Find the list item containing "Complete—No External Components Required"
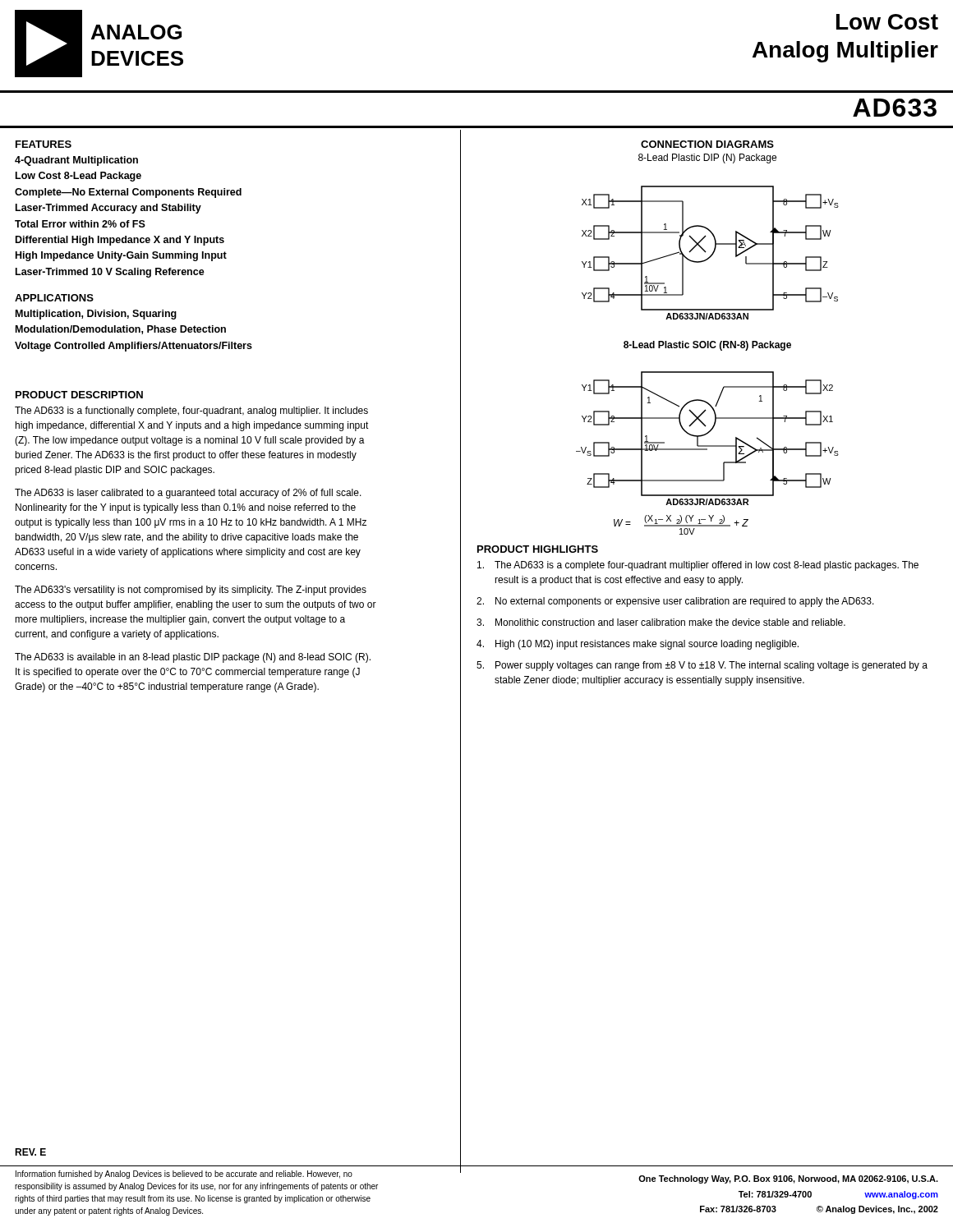Viewport: 953px width, 1232px height. click(x=128, y=192)
